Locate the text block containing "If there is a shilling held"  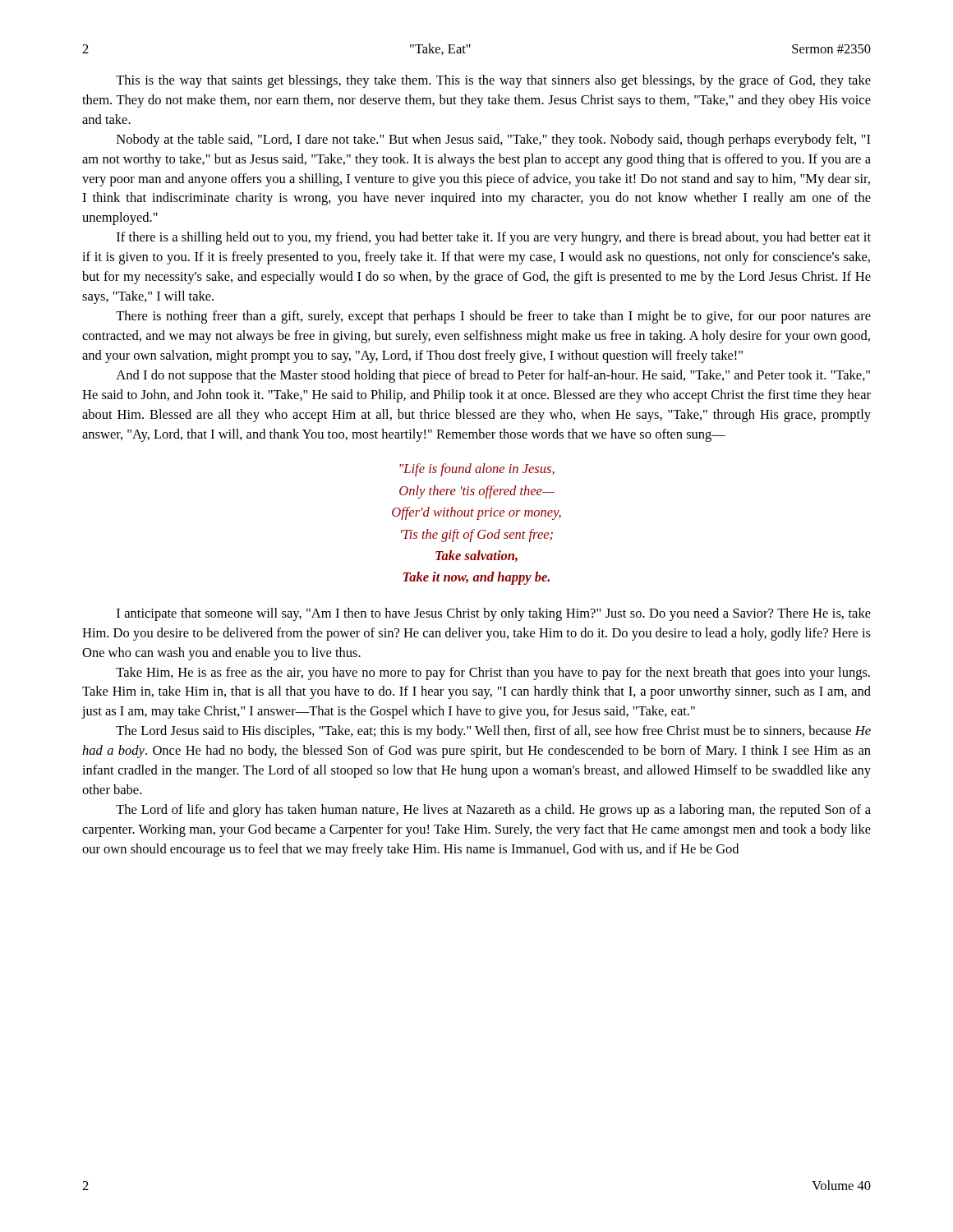tap(476, 267)
